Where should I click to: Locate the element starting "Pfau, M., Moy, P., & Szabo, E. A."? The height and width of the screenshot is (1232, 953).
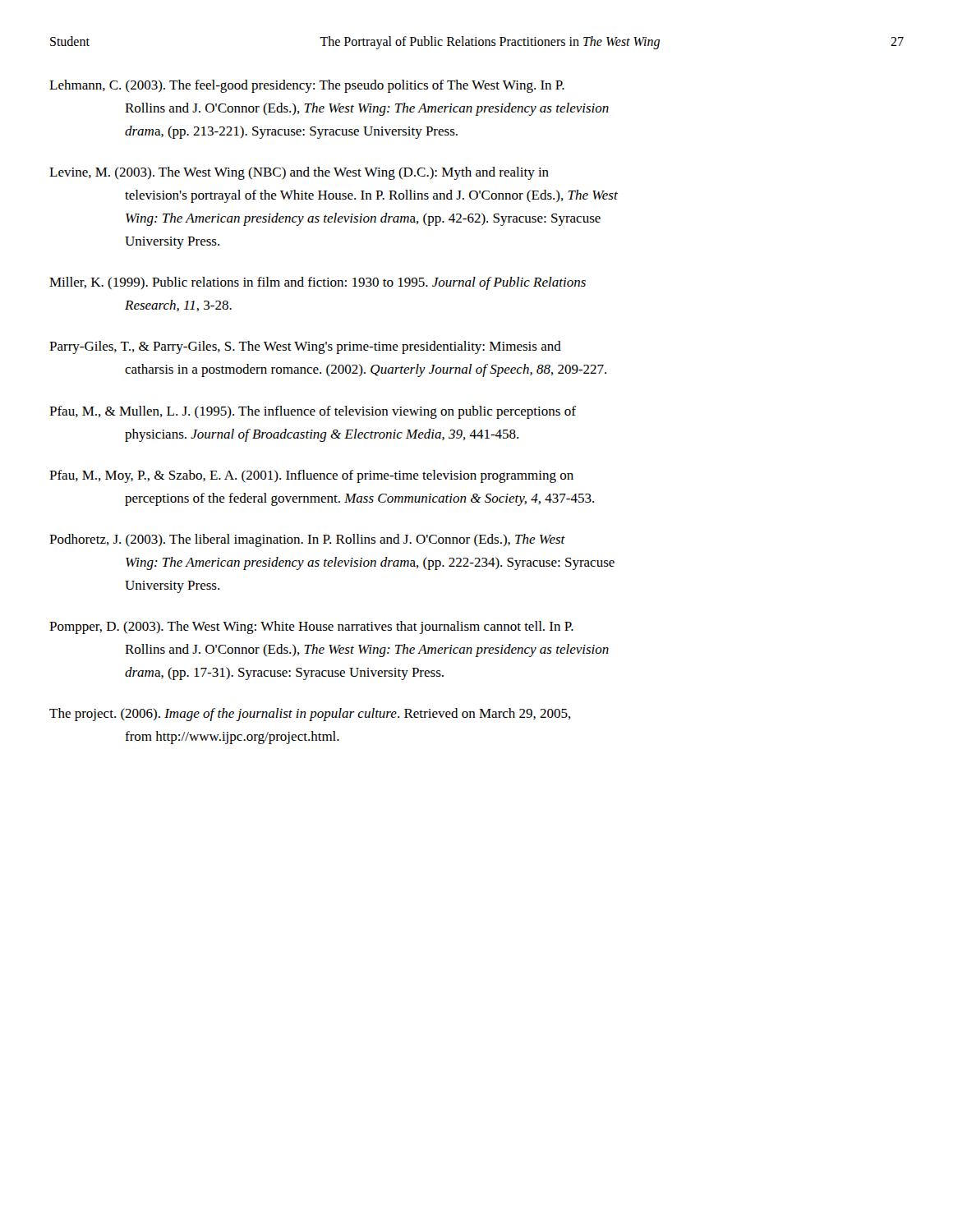(476, 487)
